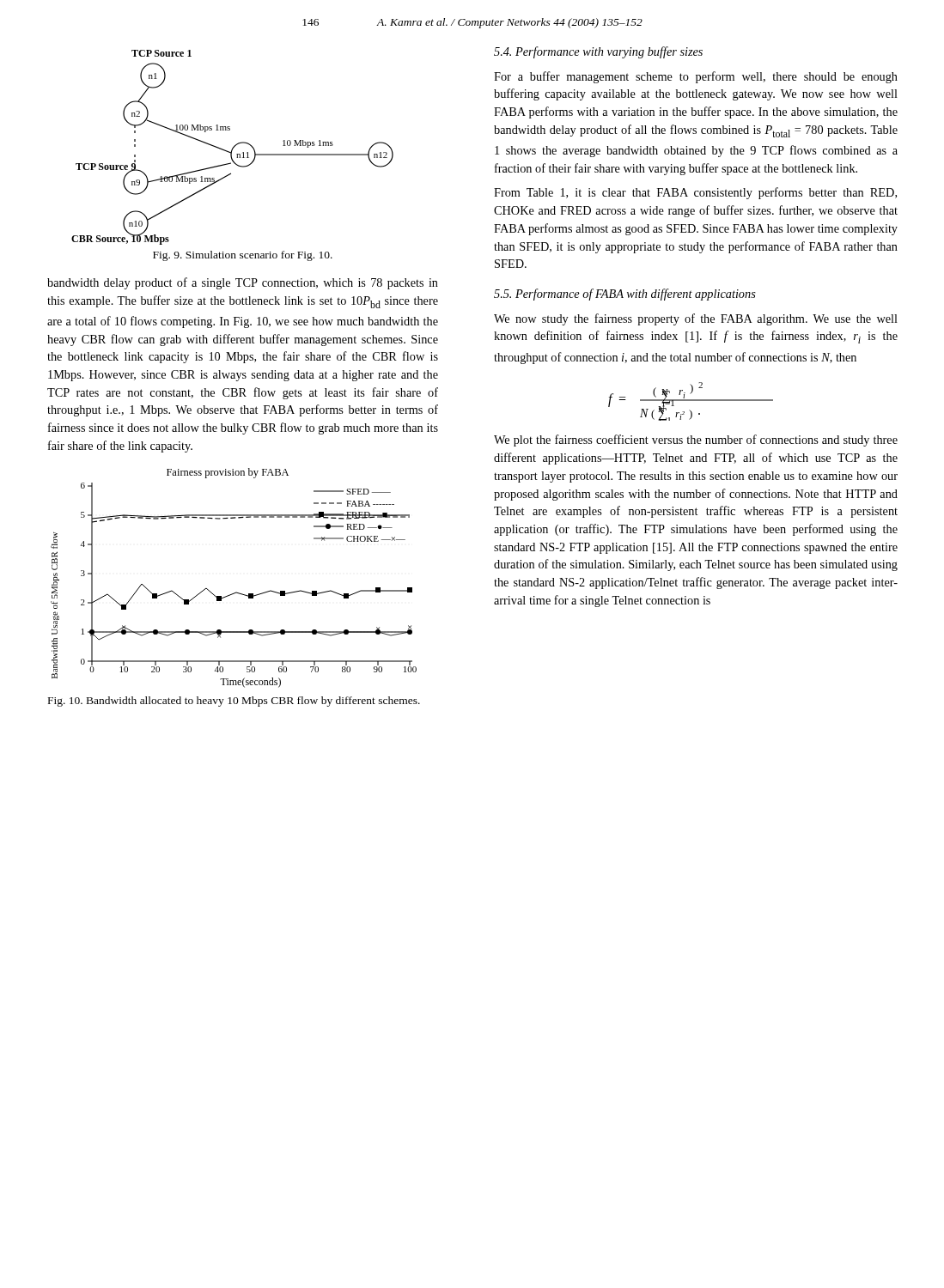Click on the text block that reads "We now study the fairness property of the"
944x1288 pixels.
tap(696, 338)
